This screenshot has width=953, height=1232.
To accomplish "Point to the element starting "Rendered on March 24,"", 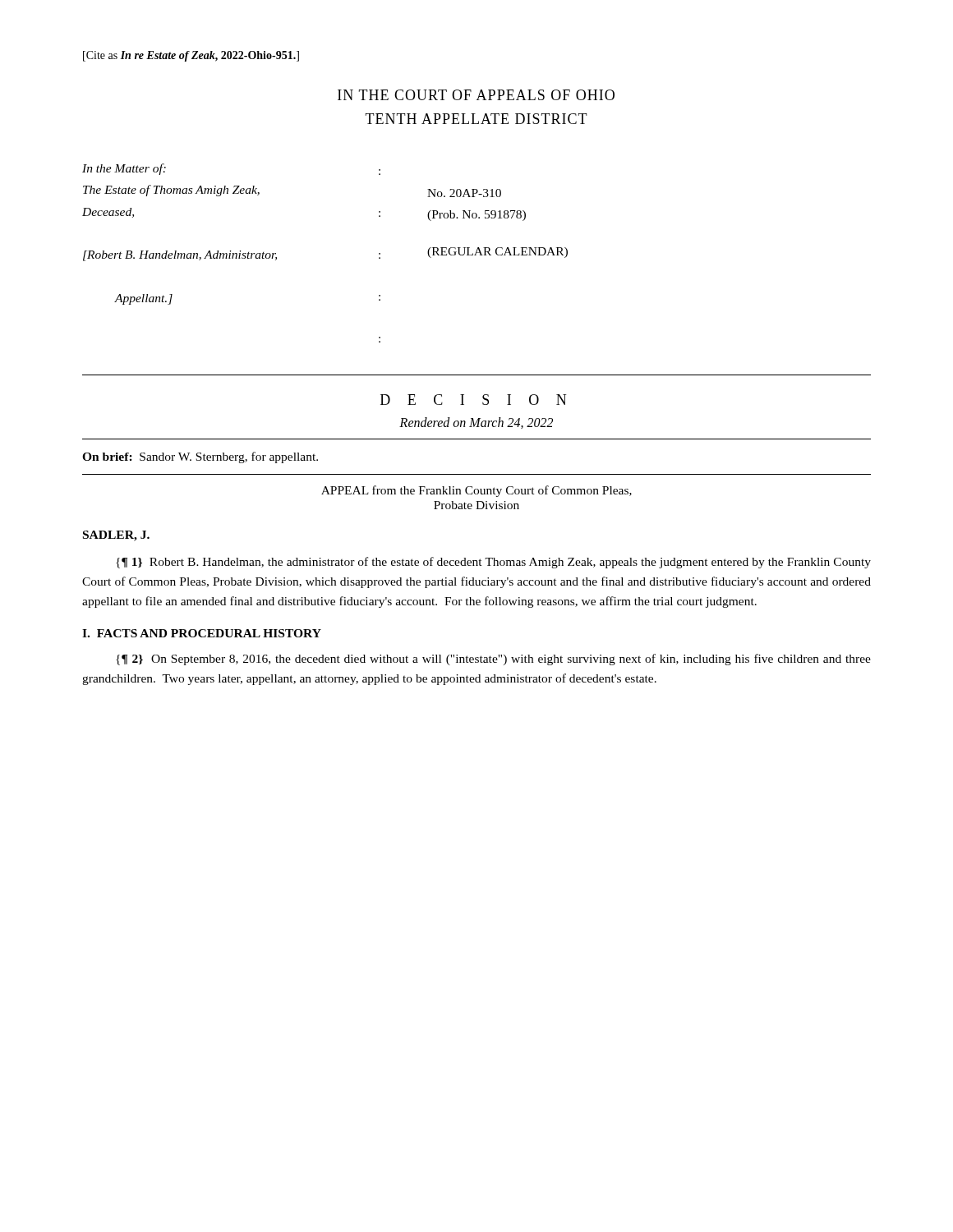I will point(476,422).
